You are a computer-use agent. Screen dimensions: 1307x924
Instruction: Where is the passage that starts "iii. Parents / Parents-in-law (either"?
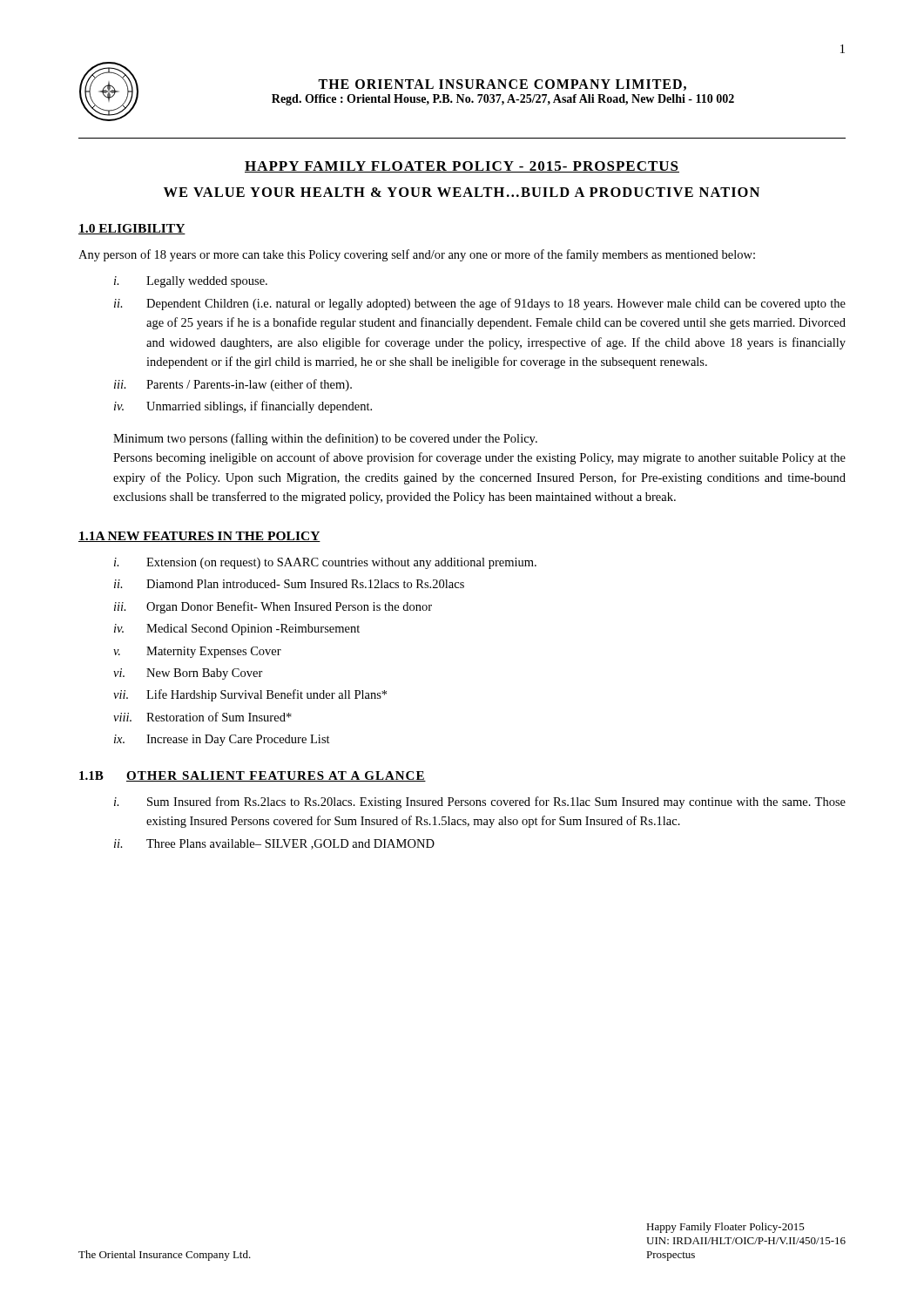click(233, 385)
